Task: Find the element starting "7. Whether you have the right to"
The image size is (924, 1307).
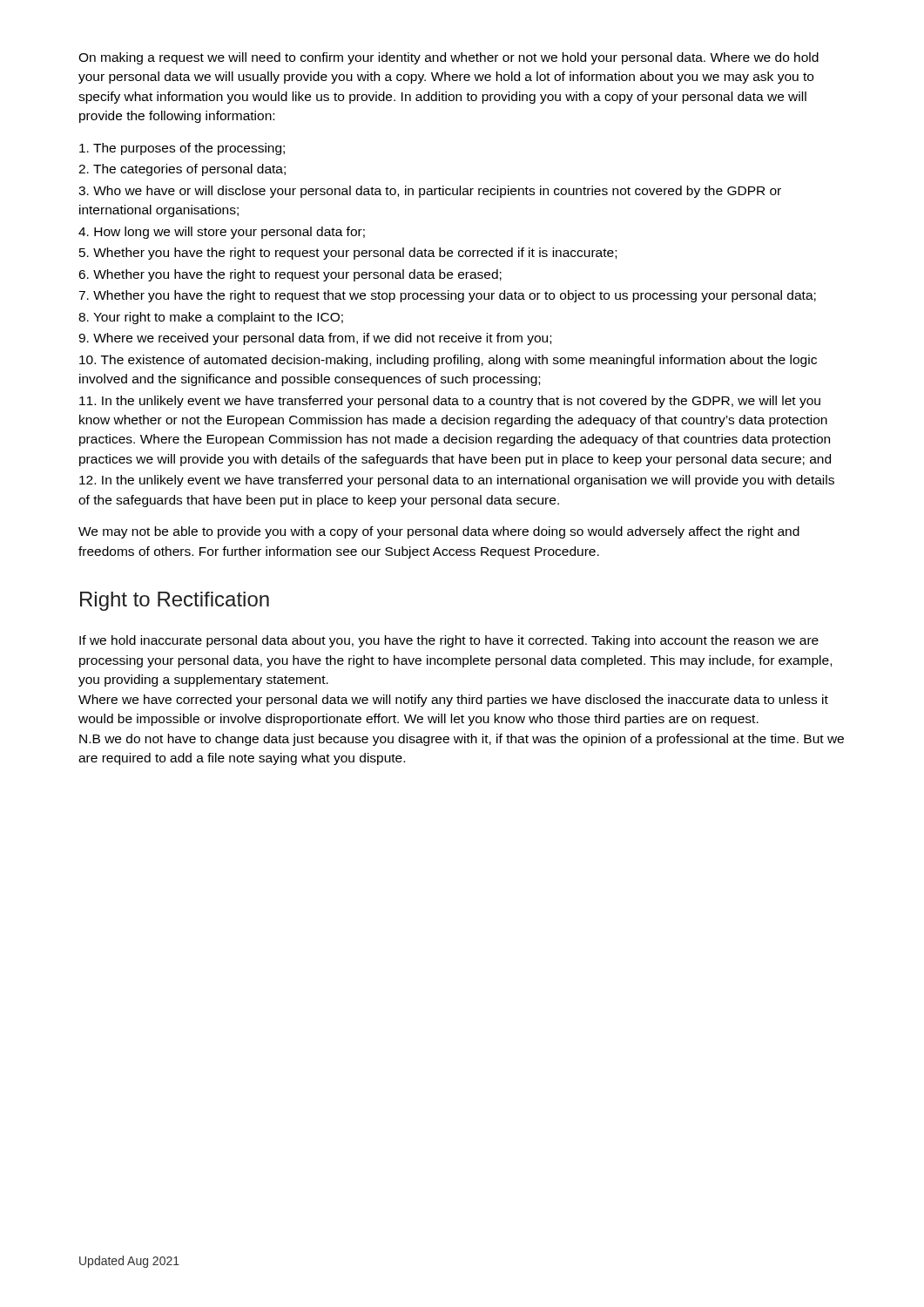Action: pyautogui.click(x=448, y=295)
